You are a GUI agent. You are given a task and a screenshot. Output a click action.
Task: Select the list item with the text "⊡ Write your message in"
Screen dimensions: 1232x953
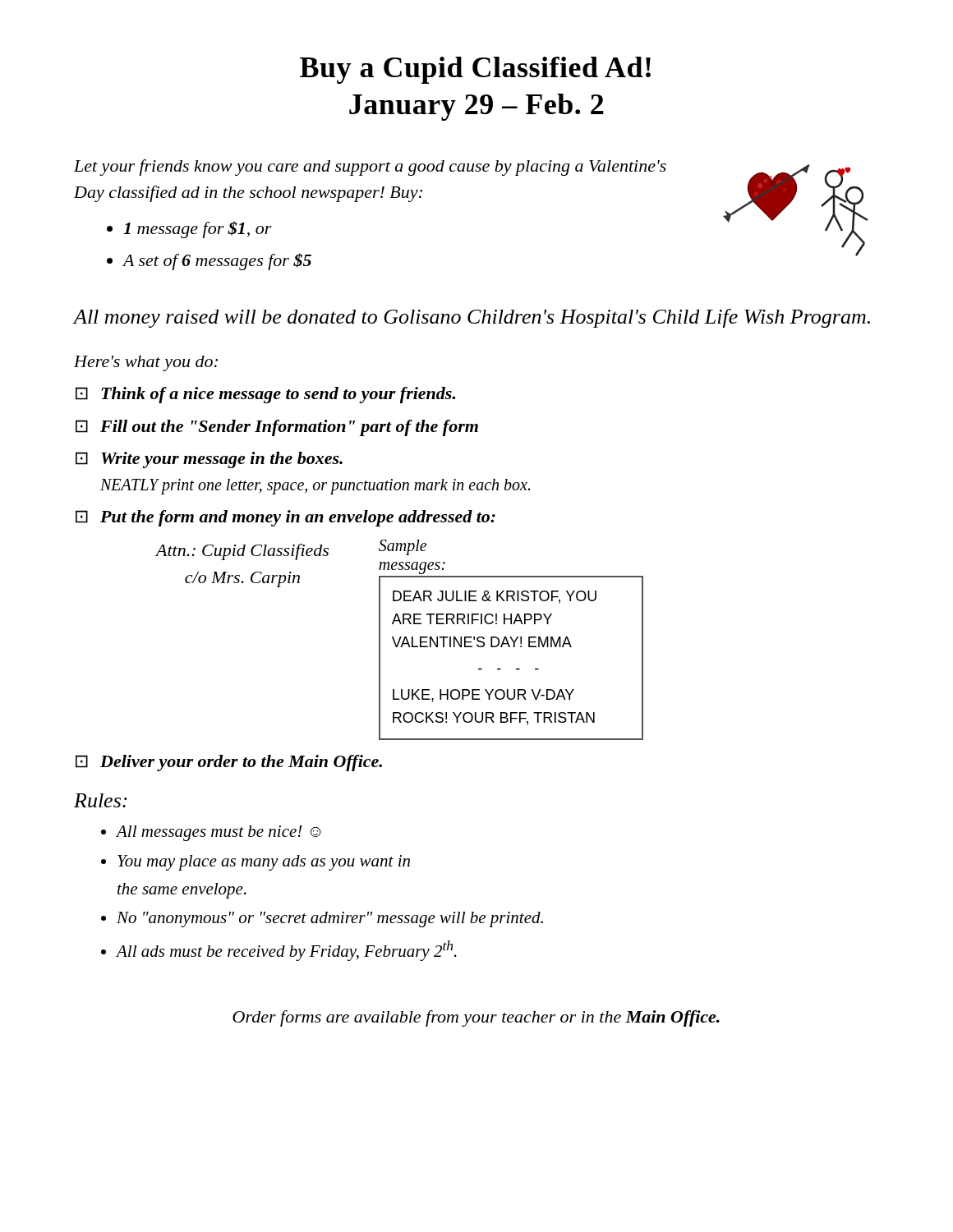click(x=476, y=471)
